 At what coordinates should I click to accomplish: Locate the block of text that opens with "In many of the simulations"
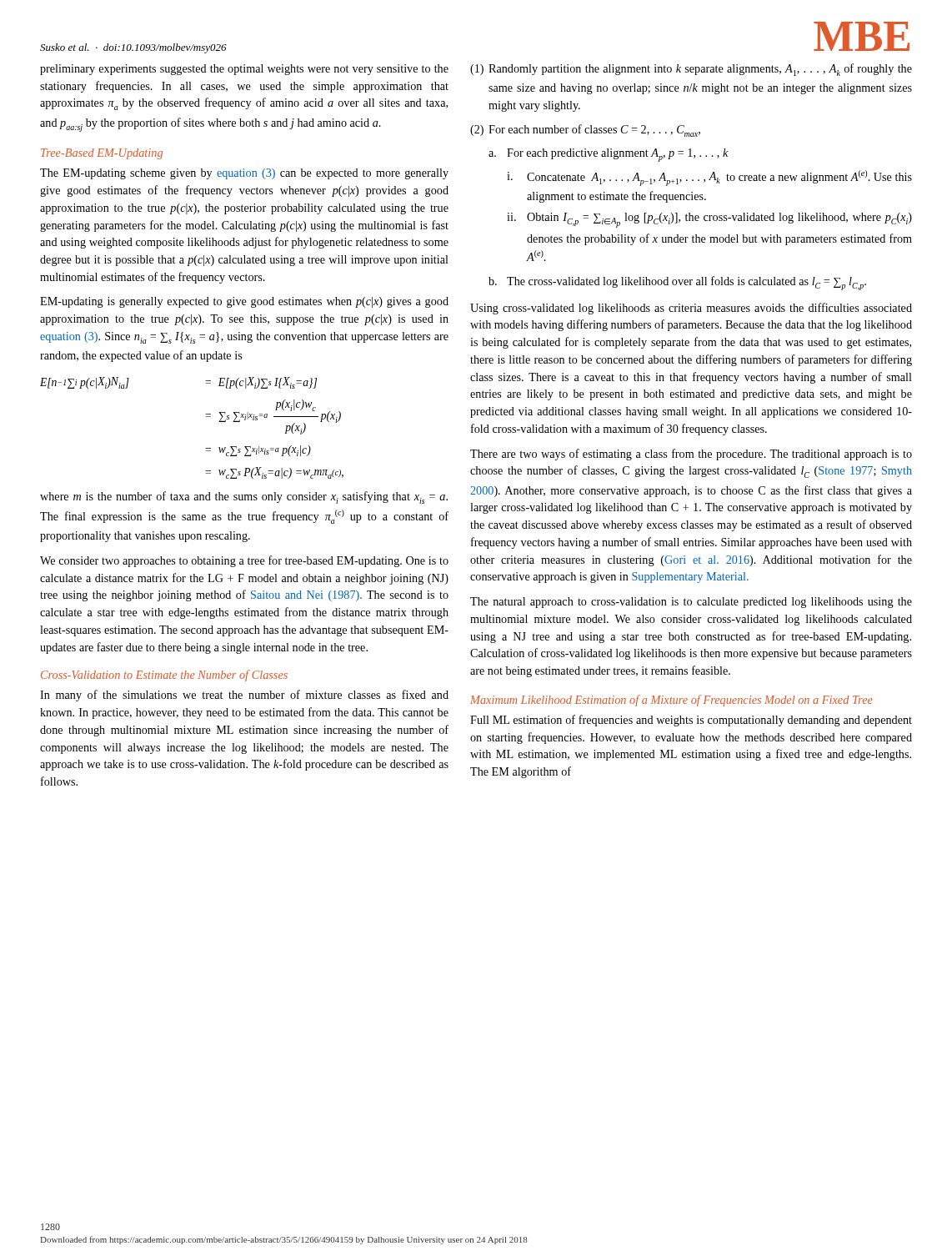(244, 738)
